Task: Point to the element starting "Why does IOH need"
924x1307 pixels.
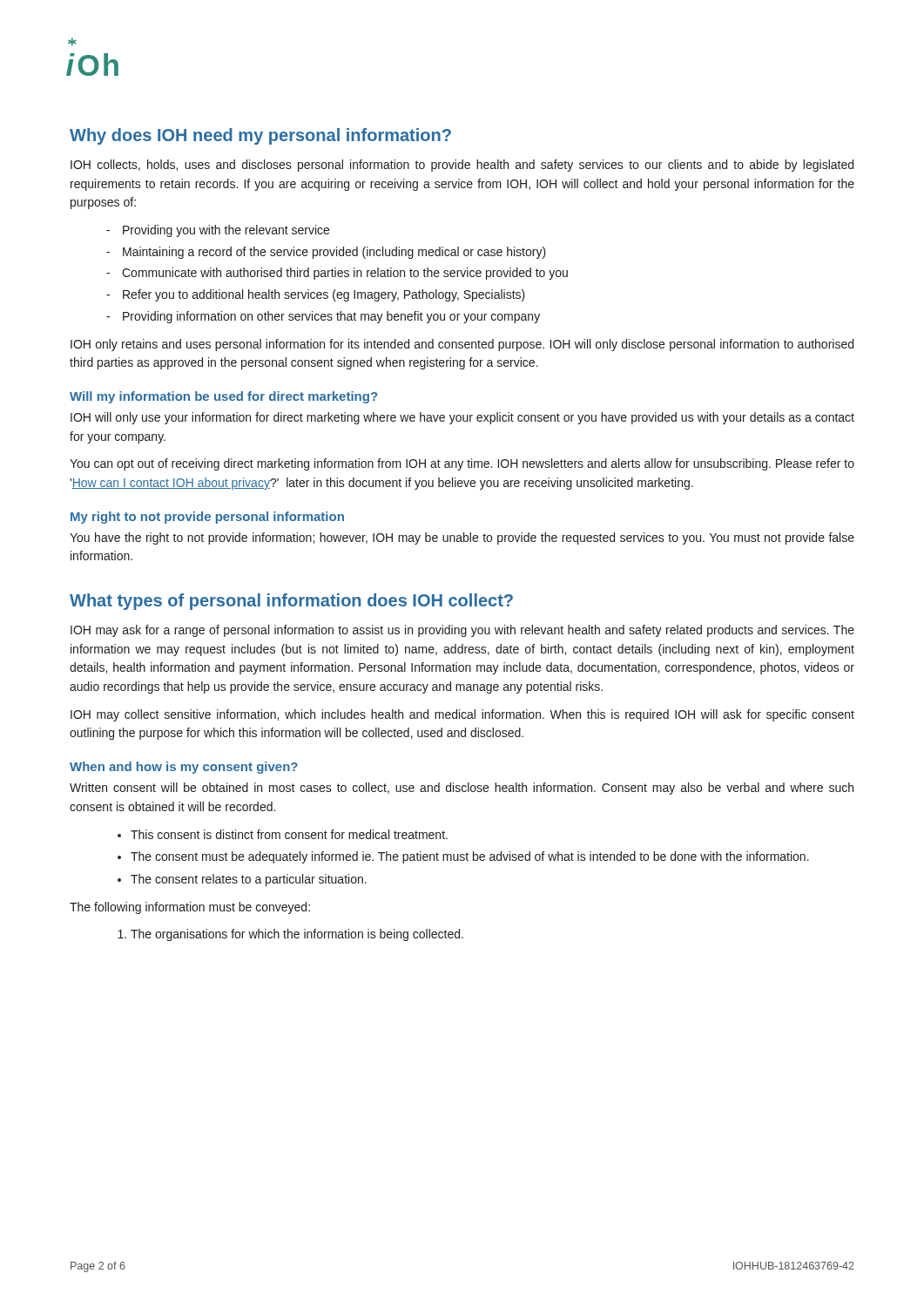Action: [x=261, y=135]
